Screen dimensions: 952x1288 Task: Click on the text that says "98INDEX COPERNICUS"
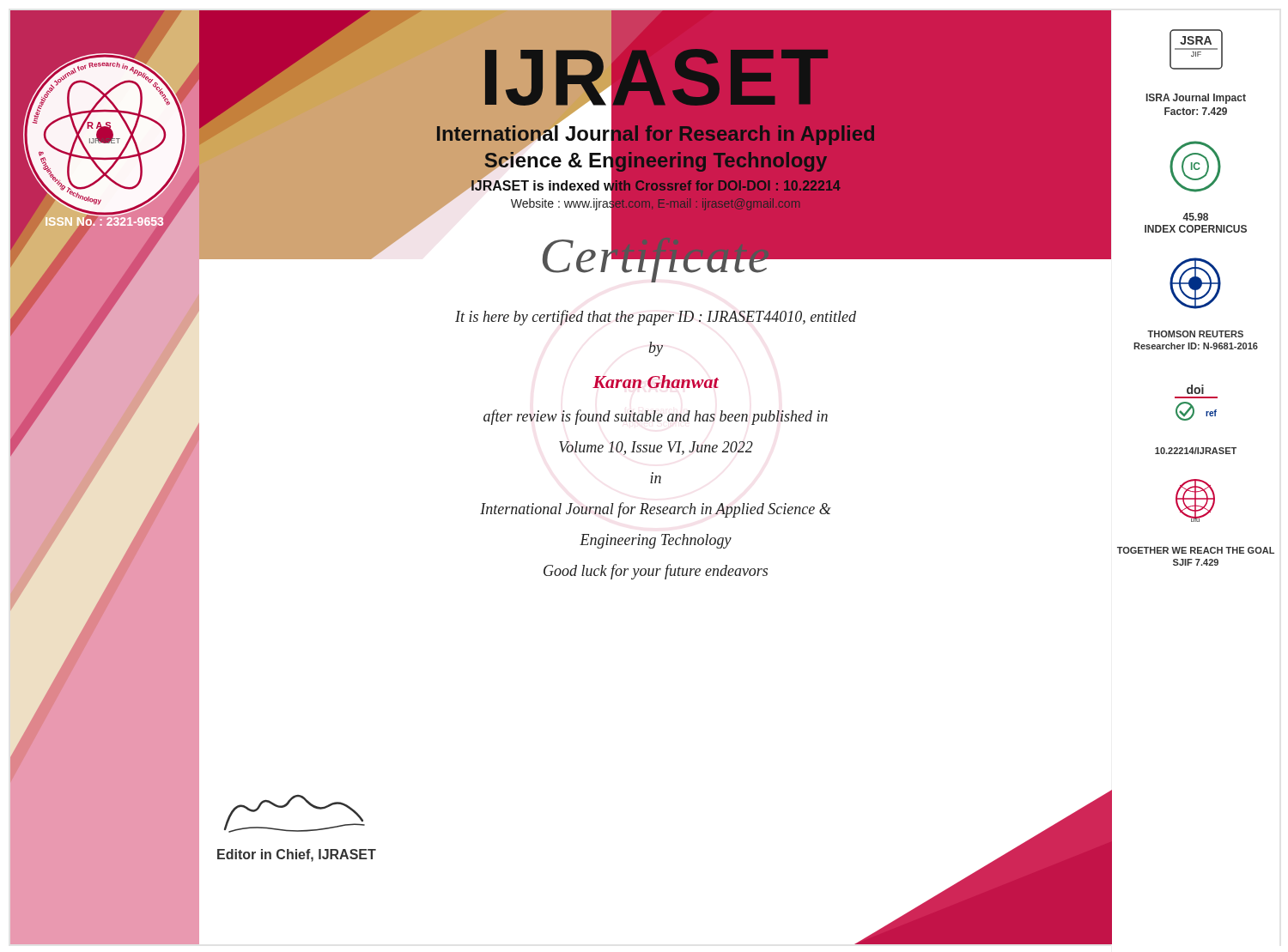(x=1196, y=223)
